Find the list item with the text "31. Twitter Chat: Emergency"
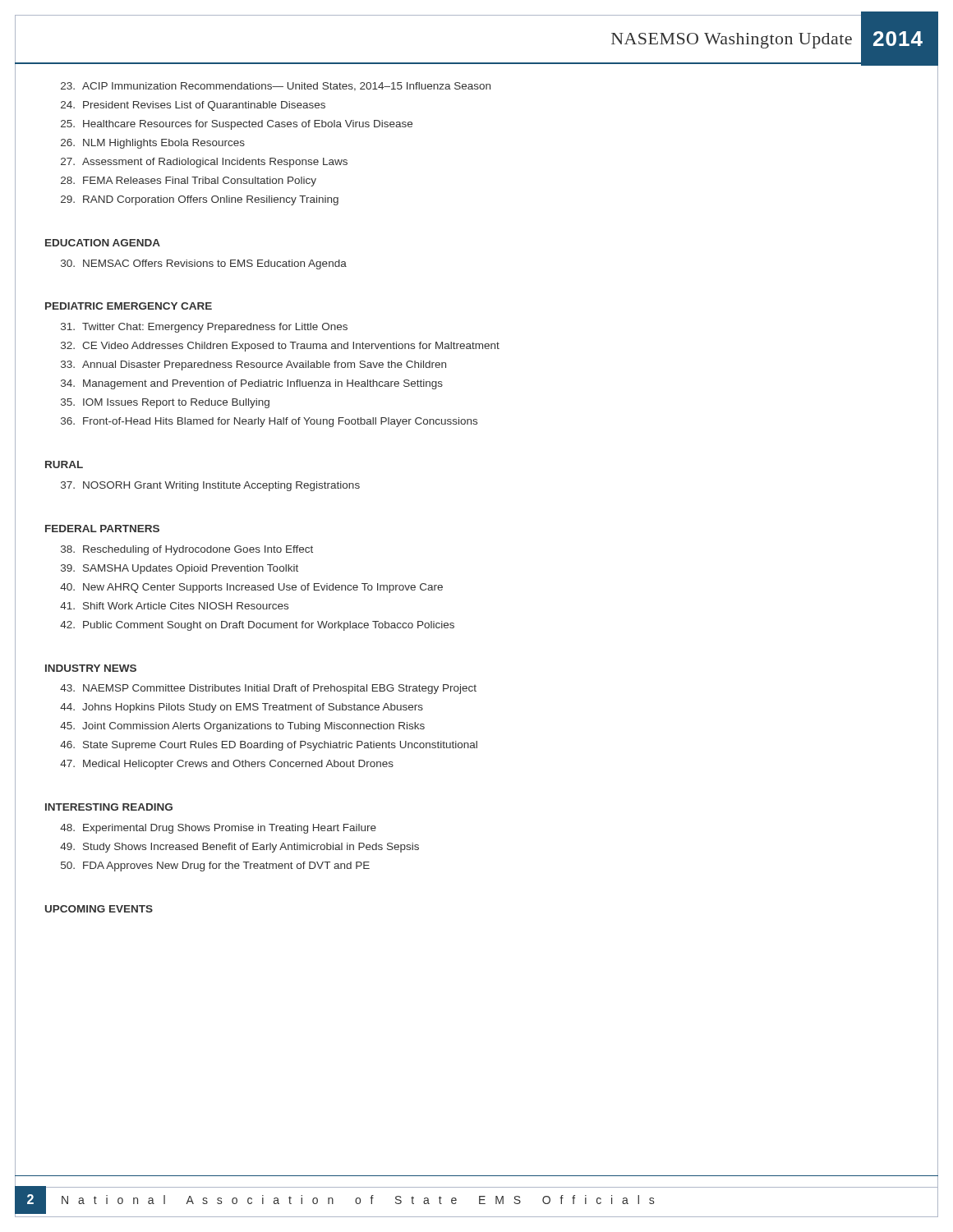This screenshot has width=953, height=1232. 204,328
